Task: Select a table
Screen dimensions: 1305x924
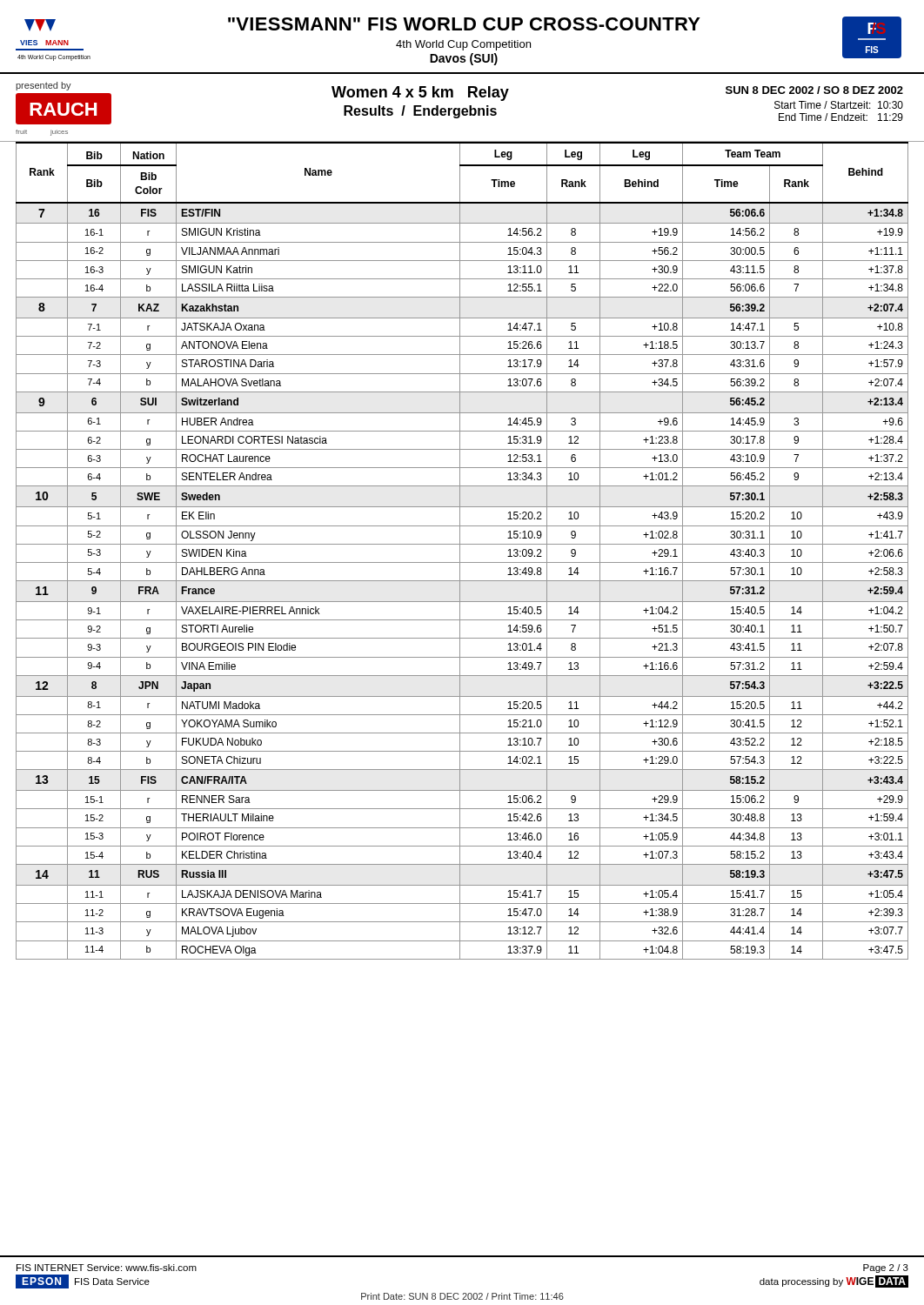Action: [x=462, y=551]
